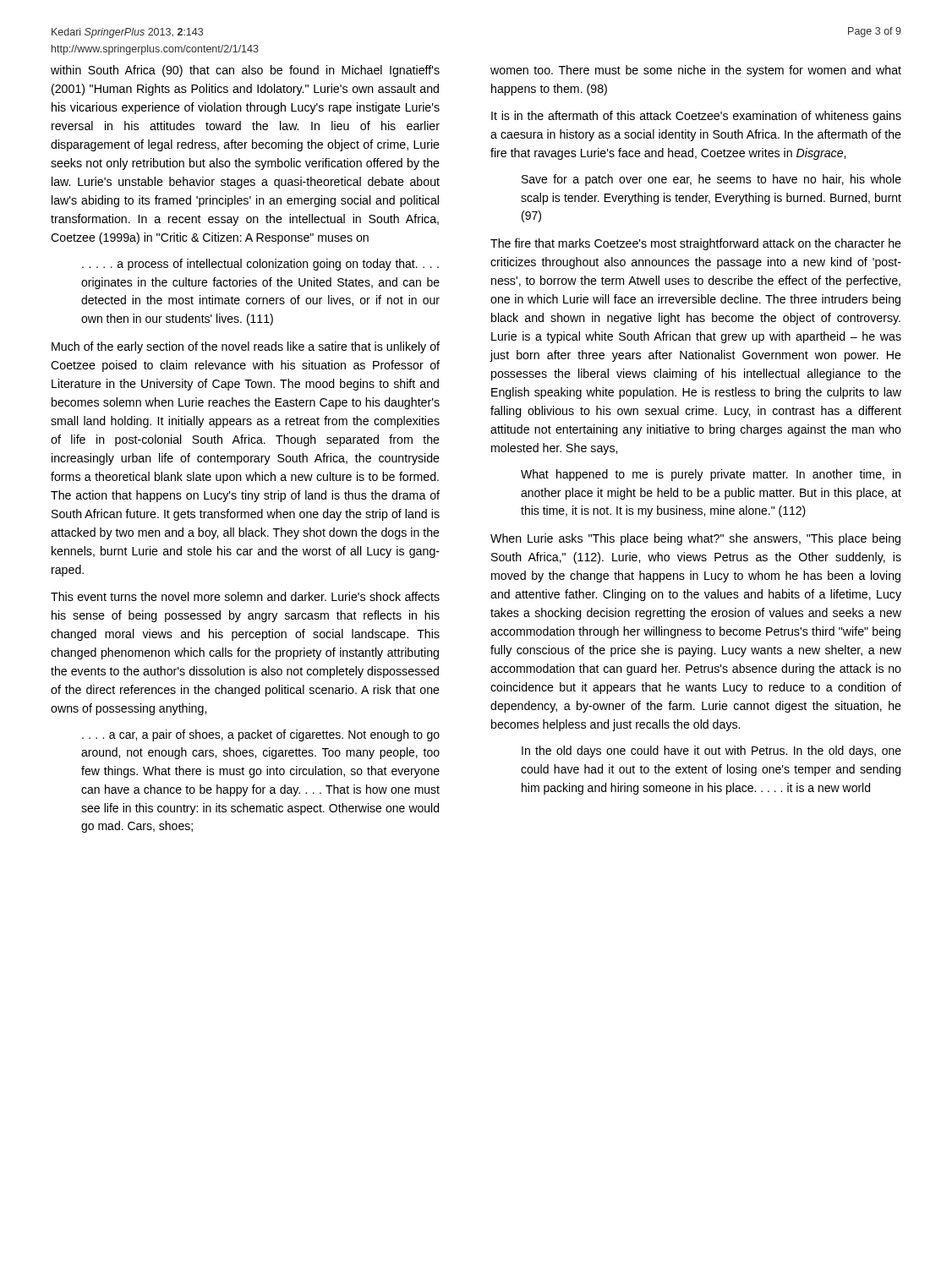Find the text block that reads "When Lurie asks "This place"
952x1268 pixels.
pos(696,632)
